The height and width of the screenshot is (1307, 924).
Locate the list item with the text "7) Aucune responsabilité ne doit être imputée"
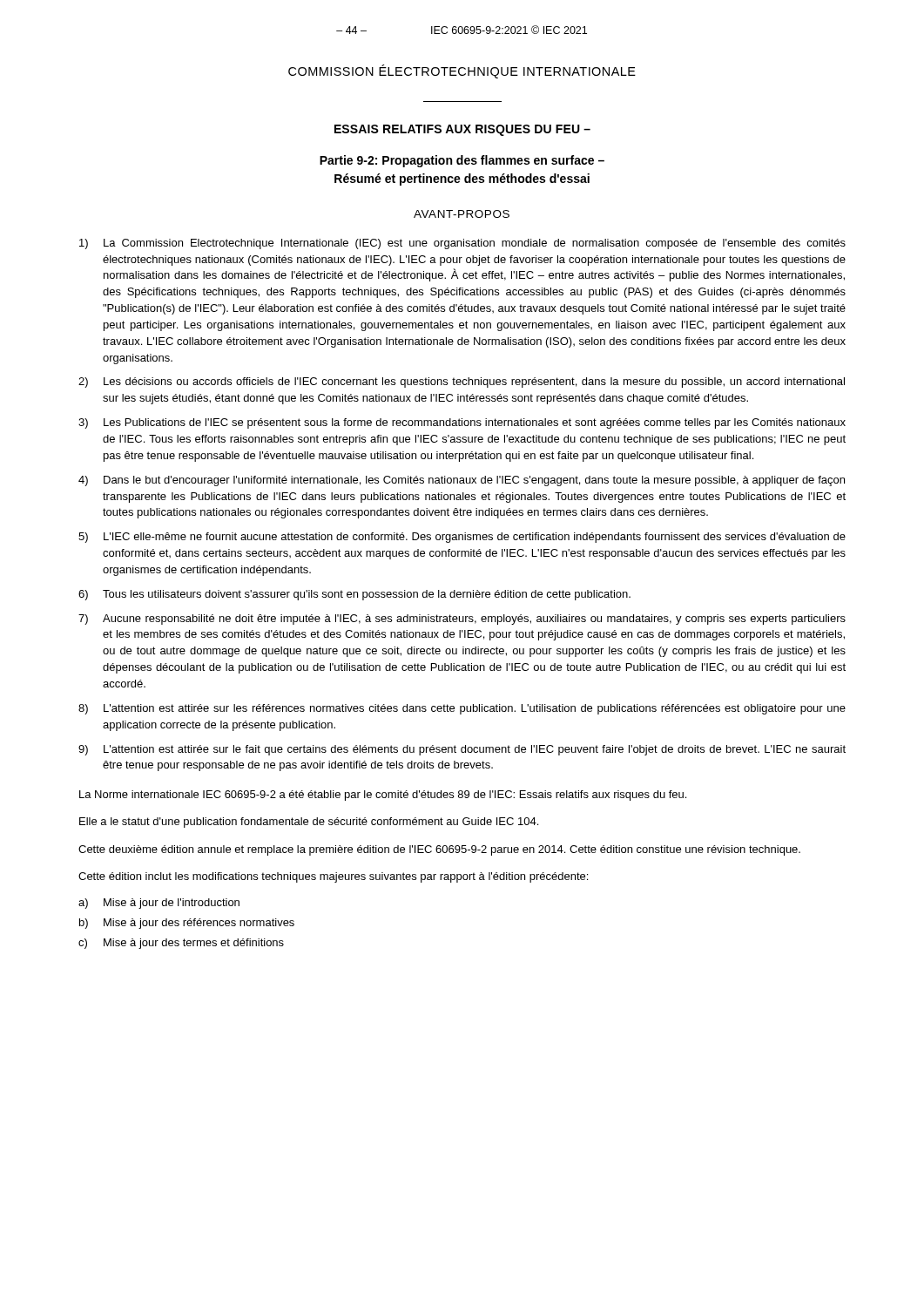(462, 652)
